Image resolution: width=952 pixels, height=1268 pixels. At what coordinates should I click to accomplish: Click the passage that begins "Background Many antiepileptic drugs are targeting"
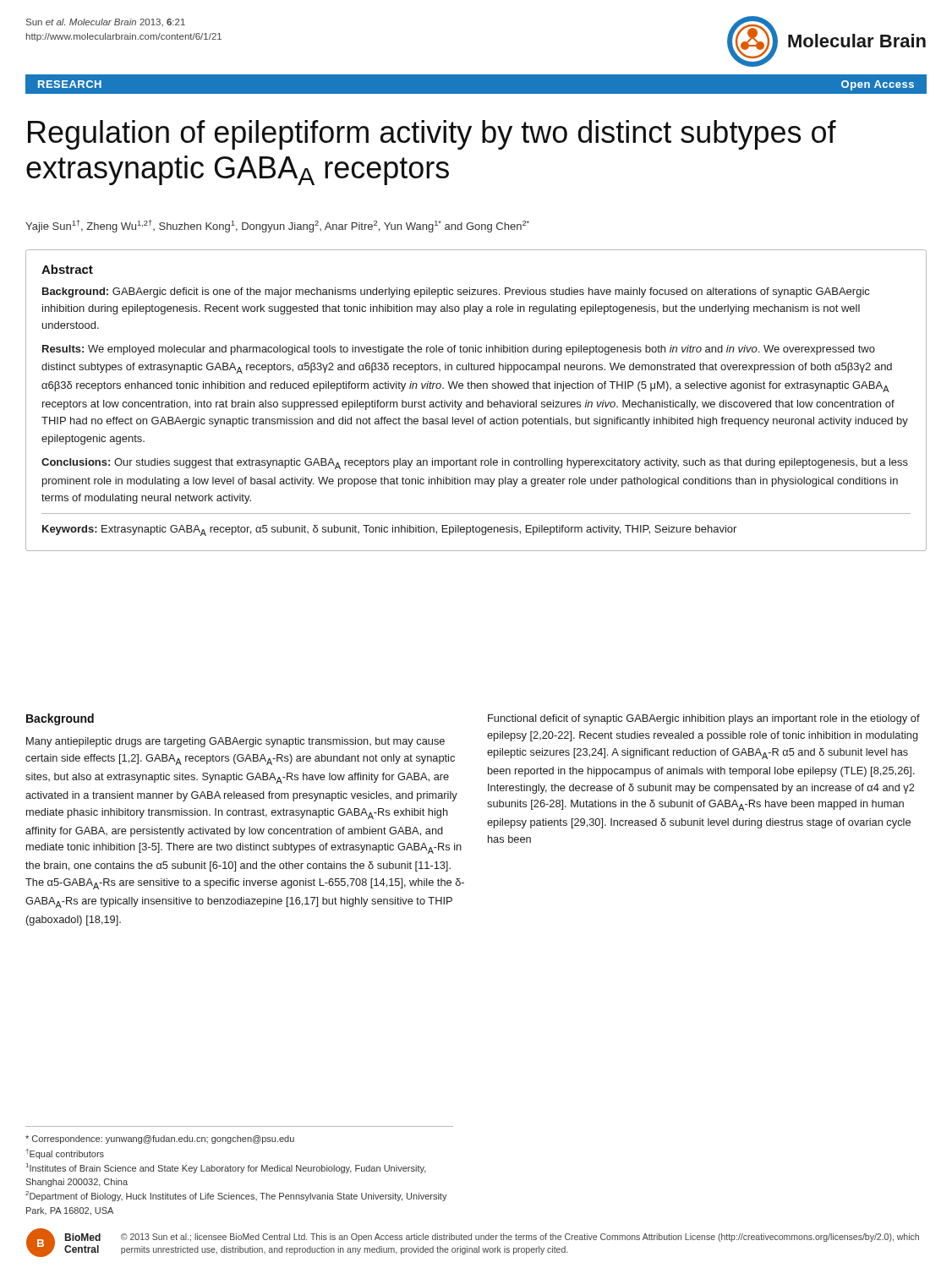pos(245,819)
